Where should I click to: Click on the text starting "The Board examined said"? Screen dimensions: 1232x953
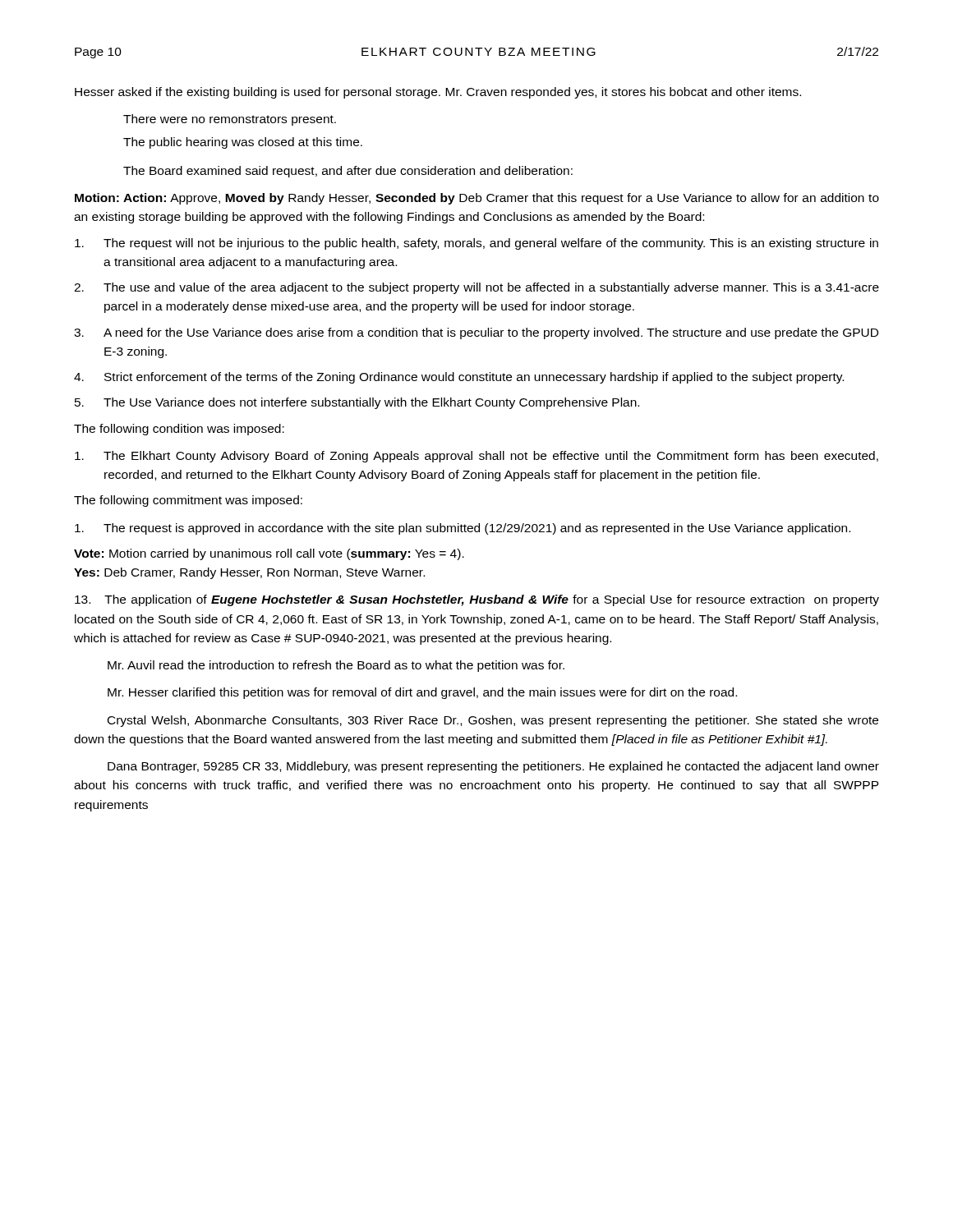click(x=348, y=170)
